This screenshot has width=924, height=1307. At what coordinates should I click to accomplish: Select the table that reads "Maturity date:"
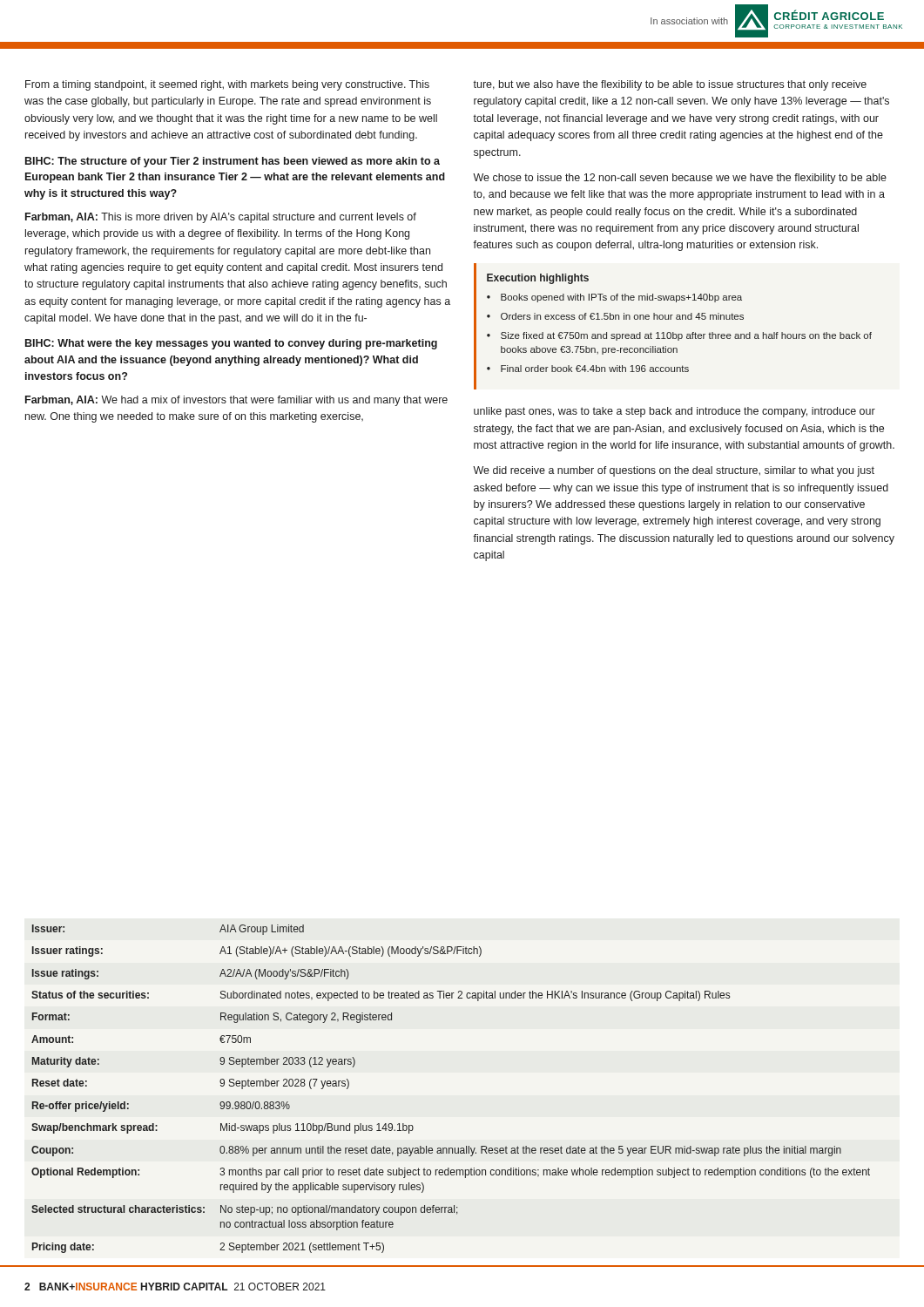[x=462, y=1088]
